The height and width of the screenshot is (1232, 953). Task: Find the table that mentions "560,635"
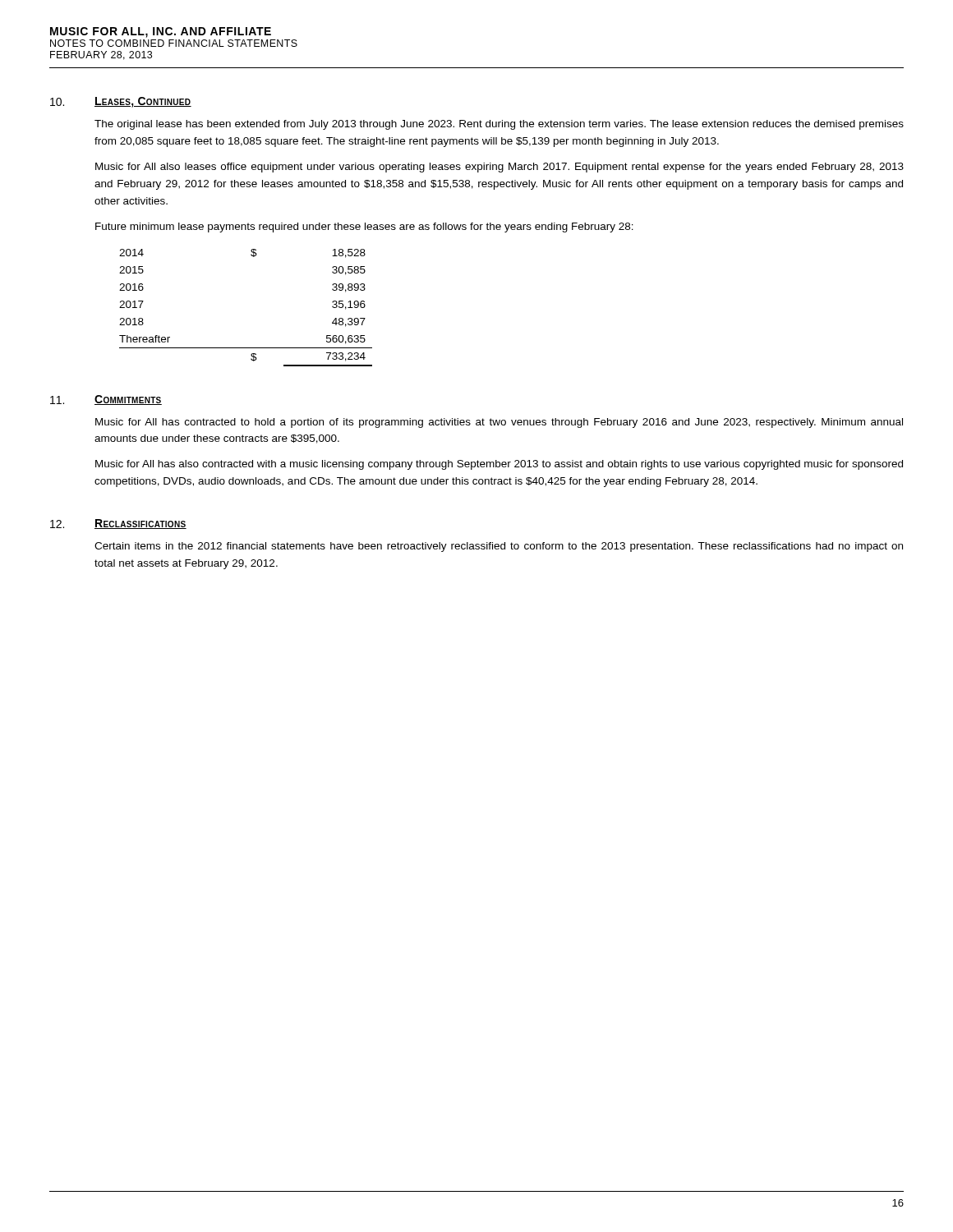[x=511, y=305]
